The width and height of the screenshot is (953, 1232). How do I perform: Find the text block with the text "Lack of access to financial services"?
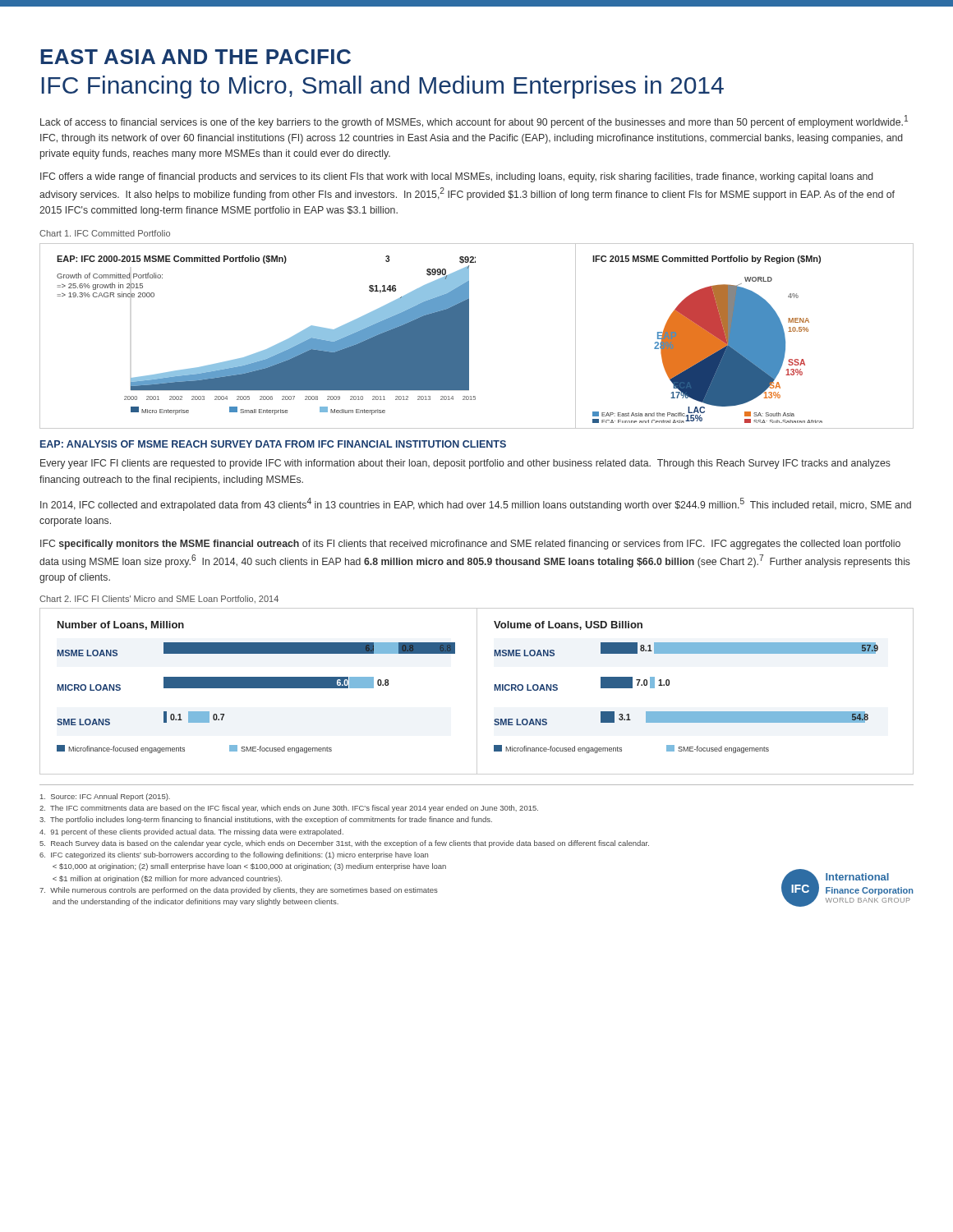[x=475, y=137]
